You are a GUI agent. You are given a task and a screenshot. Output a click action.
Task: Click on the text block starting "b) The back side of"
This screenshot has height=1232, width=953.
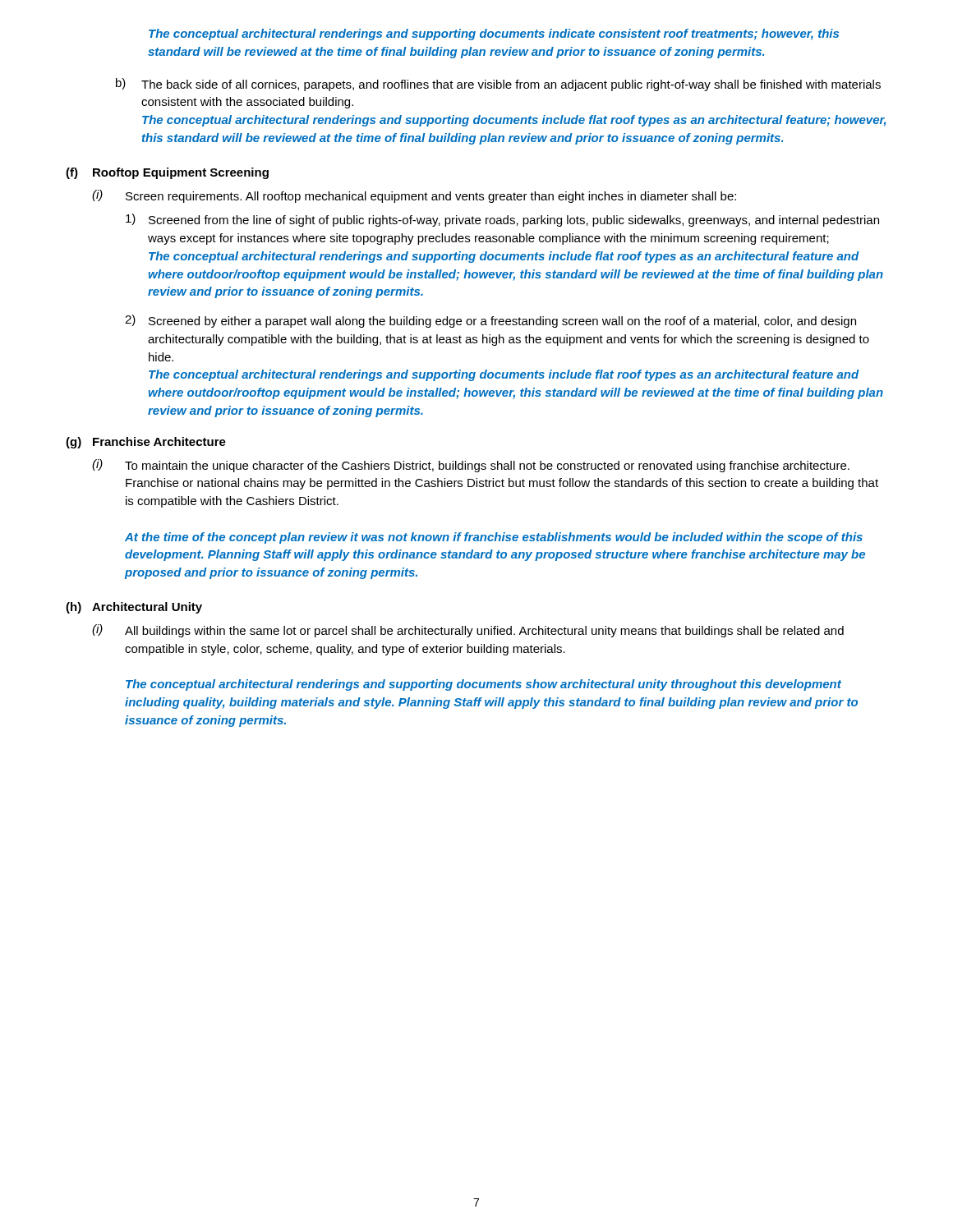click(x=501, y=111)
